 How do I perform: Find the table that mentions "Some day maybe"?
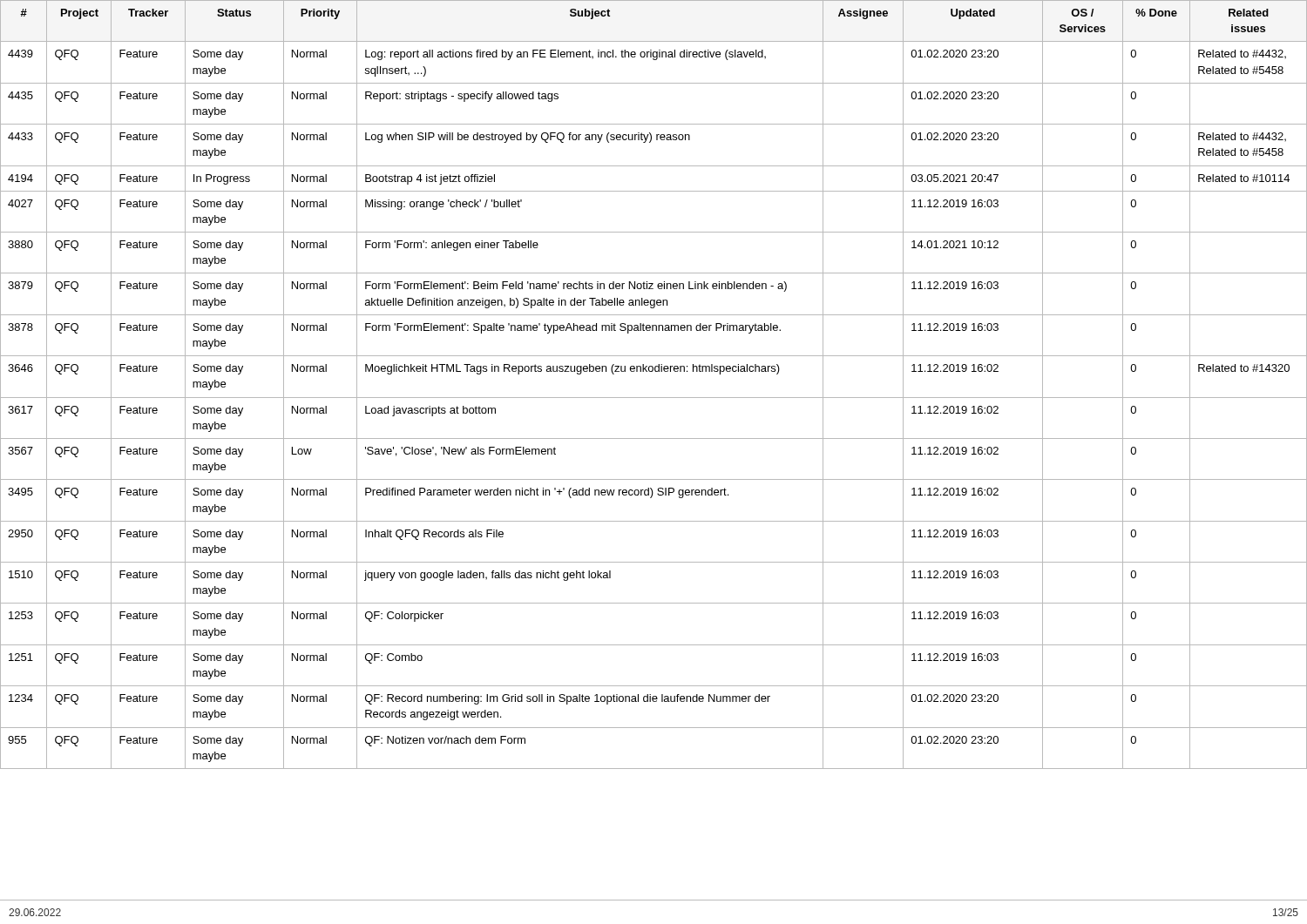point(654,384)
